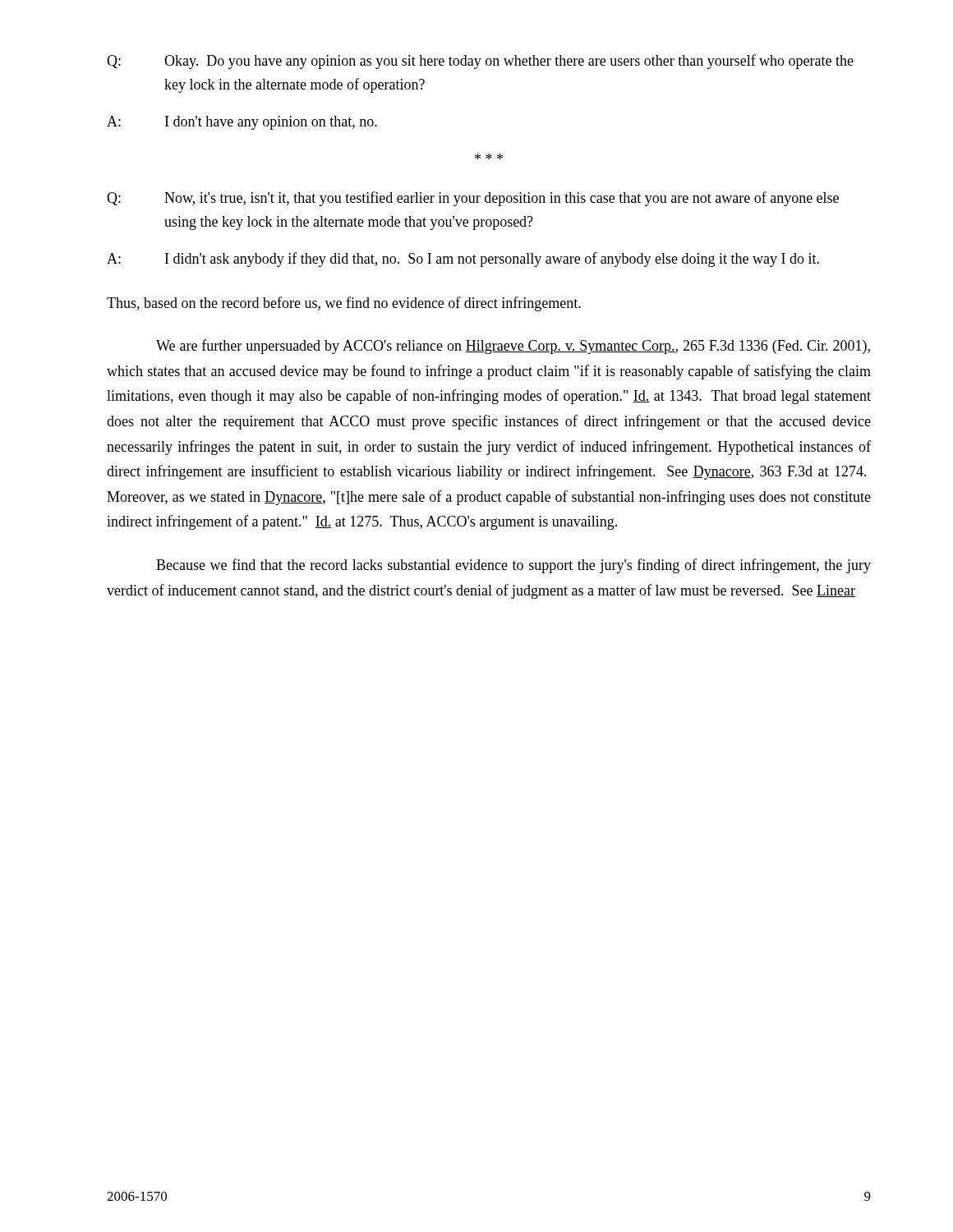953x1232 pixels.
Task: Select the region starting "We are further unpersuaded by ACCO's reliance"
Action: 489,434
